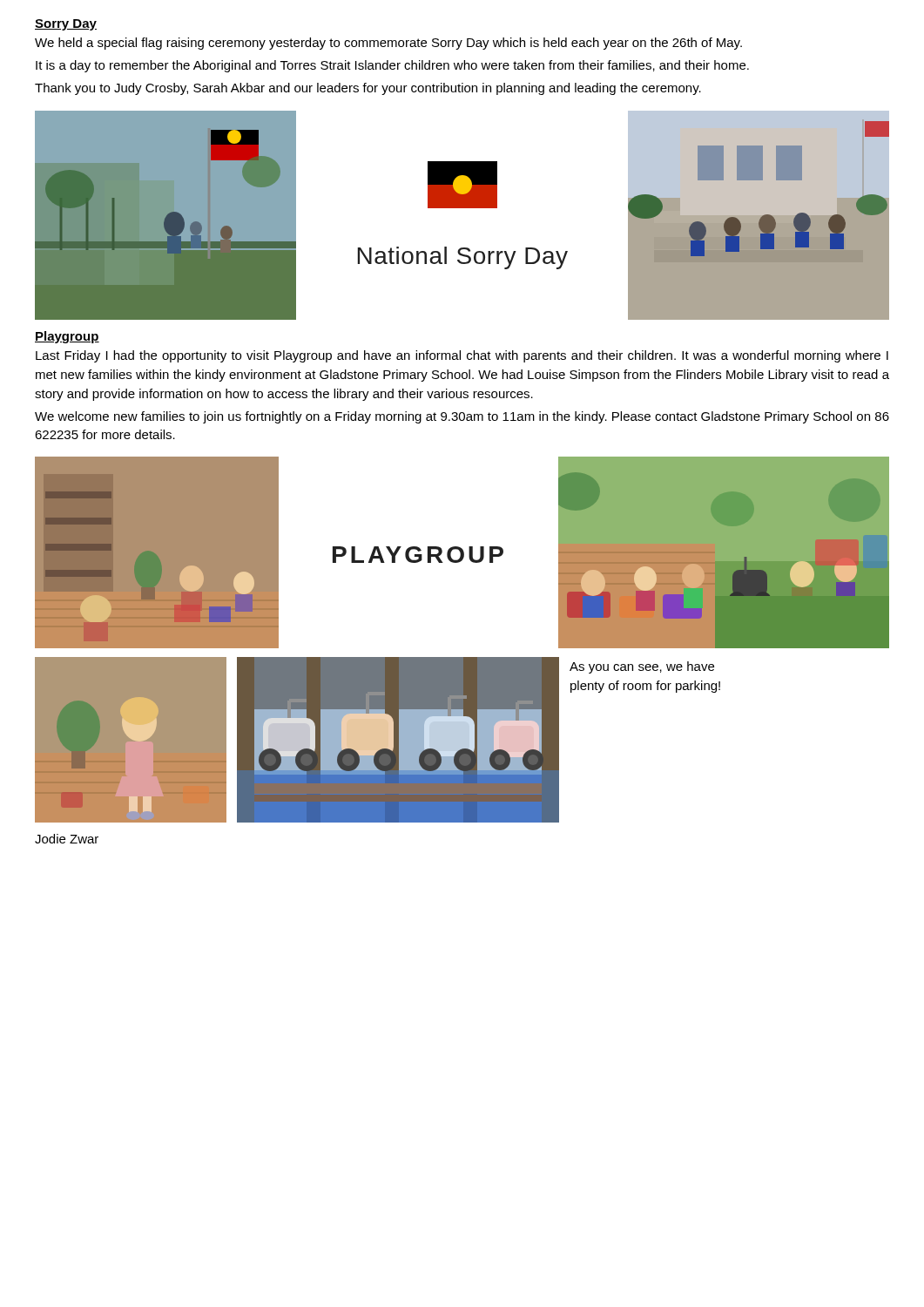Select the section header that reads "Sorry Day"
Viewport: 924px width, 1307px height.
coord(66,23)
